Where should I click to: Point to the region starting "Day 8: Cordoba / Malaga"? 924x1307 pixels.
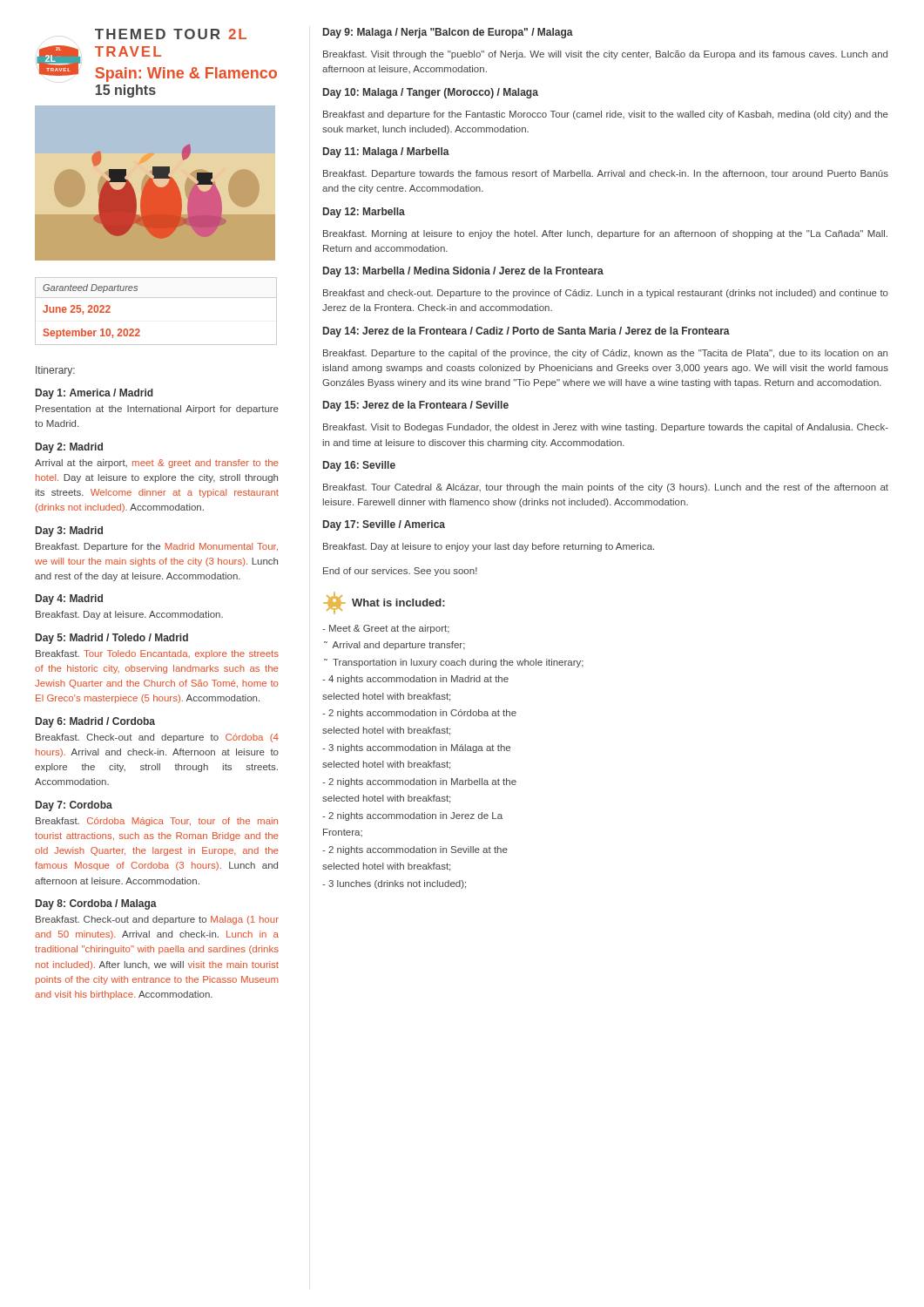157,903
